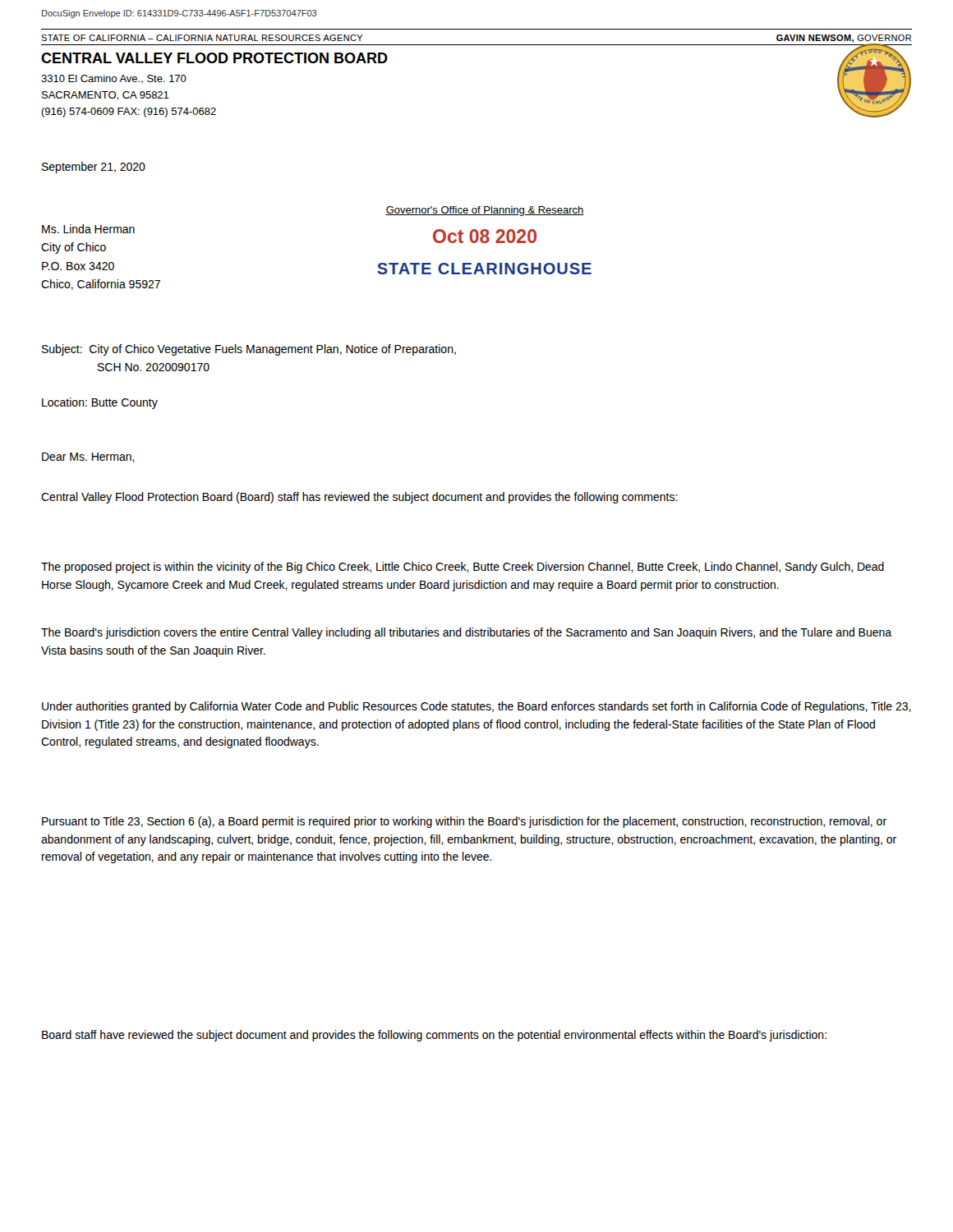Click the passage that begins "Governor's Office of Planning"
The width and height of the screenshot is (953, 1232).
point(485,242)
